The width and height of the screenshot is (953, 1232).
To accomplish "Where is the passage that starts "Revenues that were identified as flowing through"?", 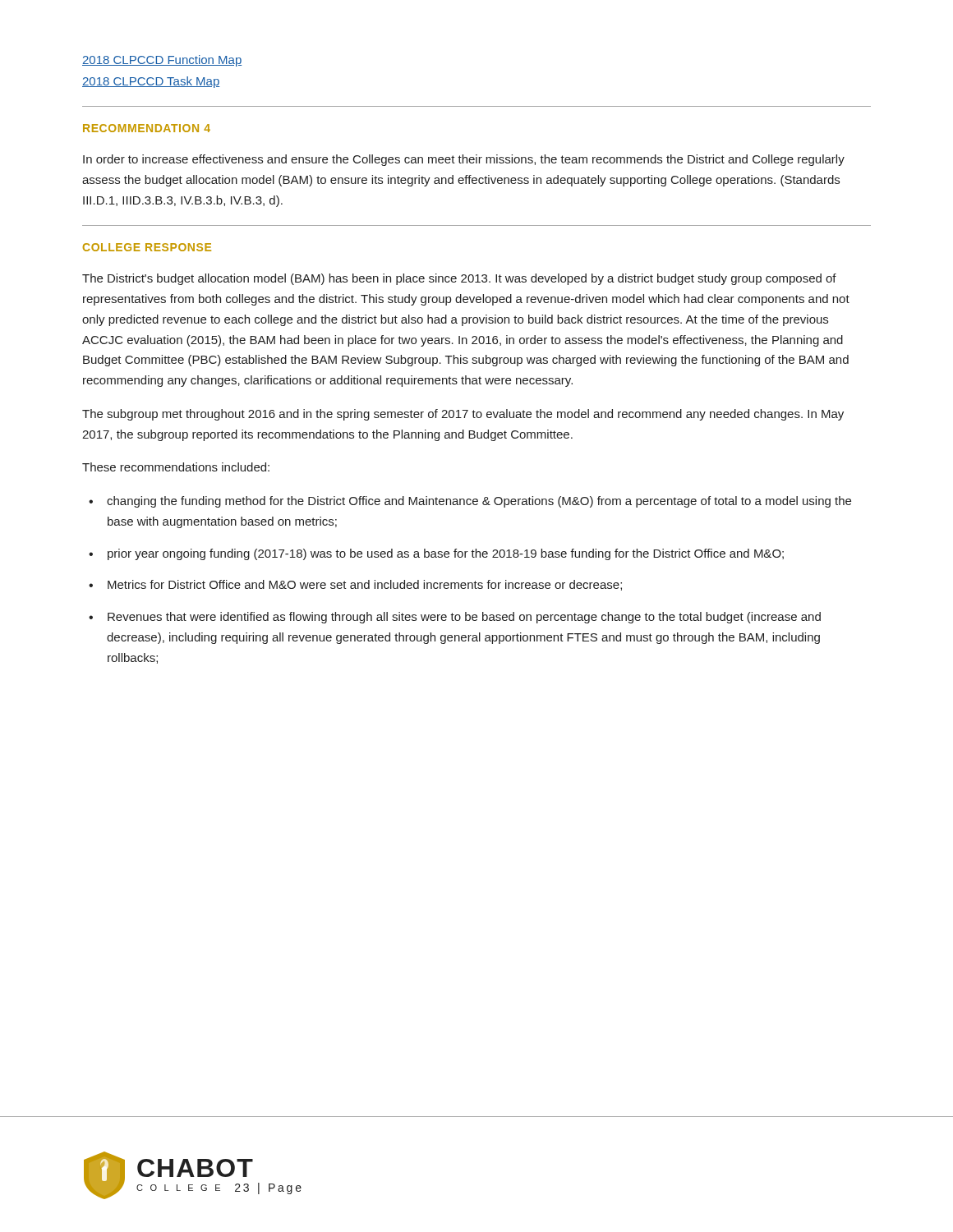I will (x=476, y=637).
